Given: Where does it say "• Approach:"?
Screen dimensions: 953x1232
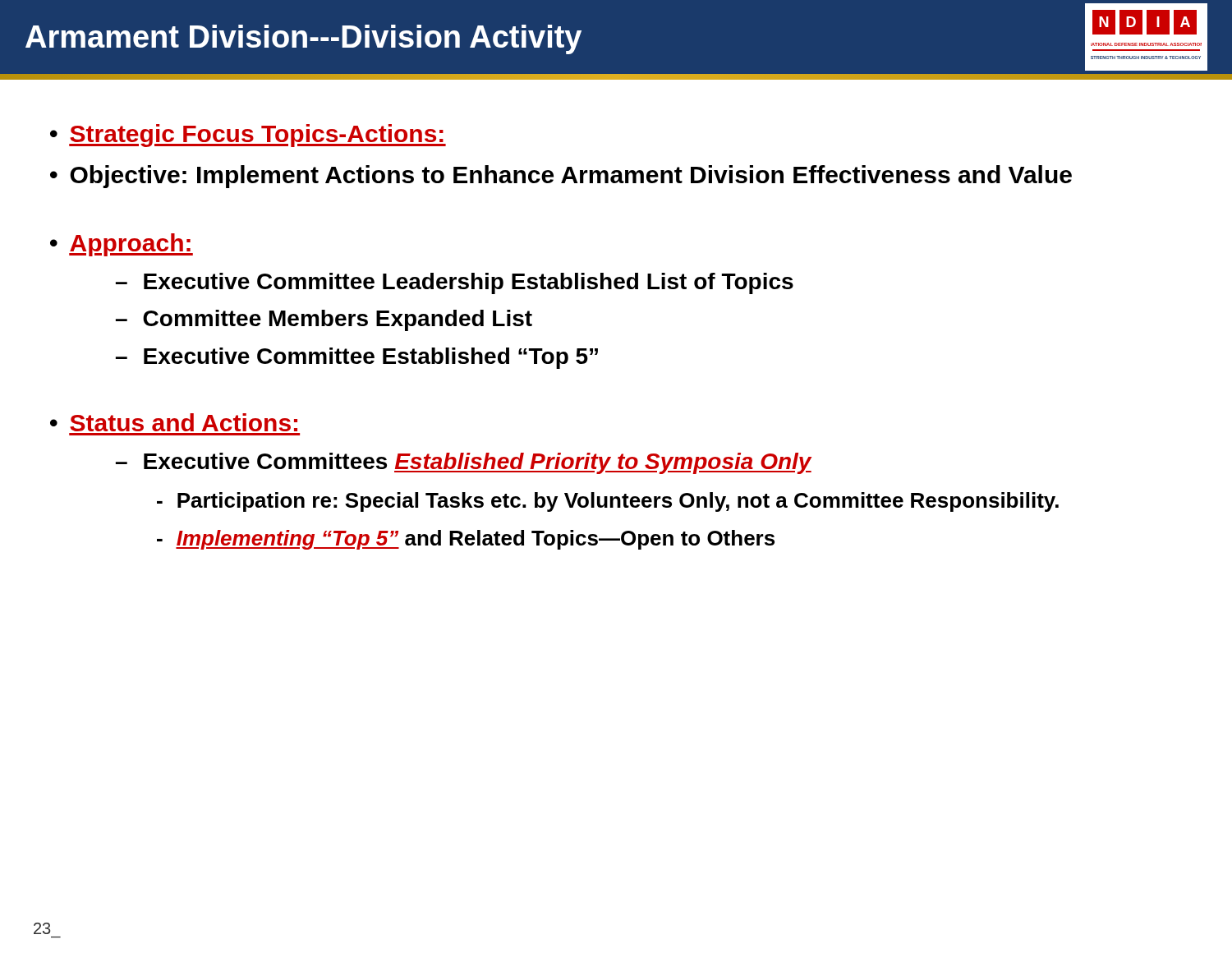Looking at the screenshot, I should (121, 243).
